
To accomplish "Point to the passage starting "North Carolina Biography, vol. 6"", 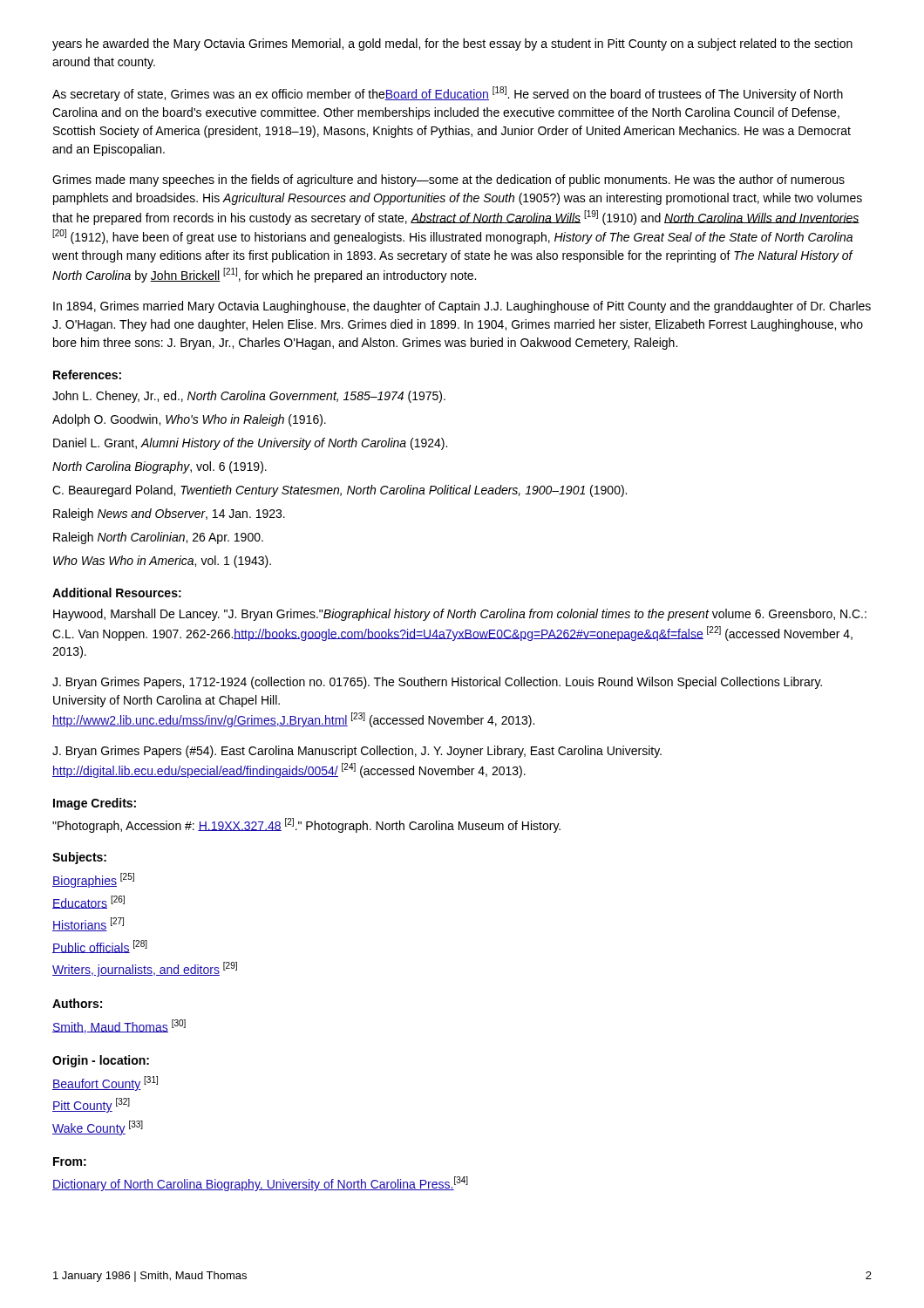I will [x=160, y=466].
